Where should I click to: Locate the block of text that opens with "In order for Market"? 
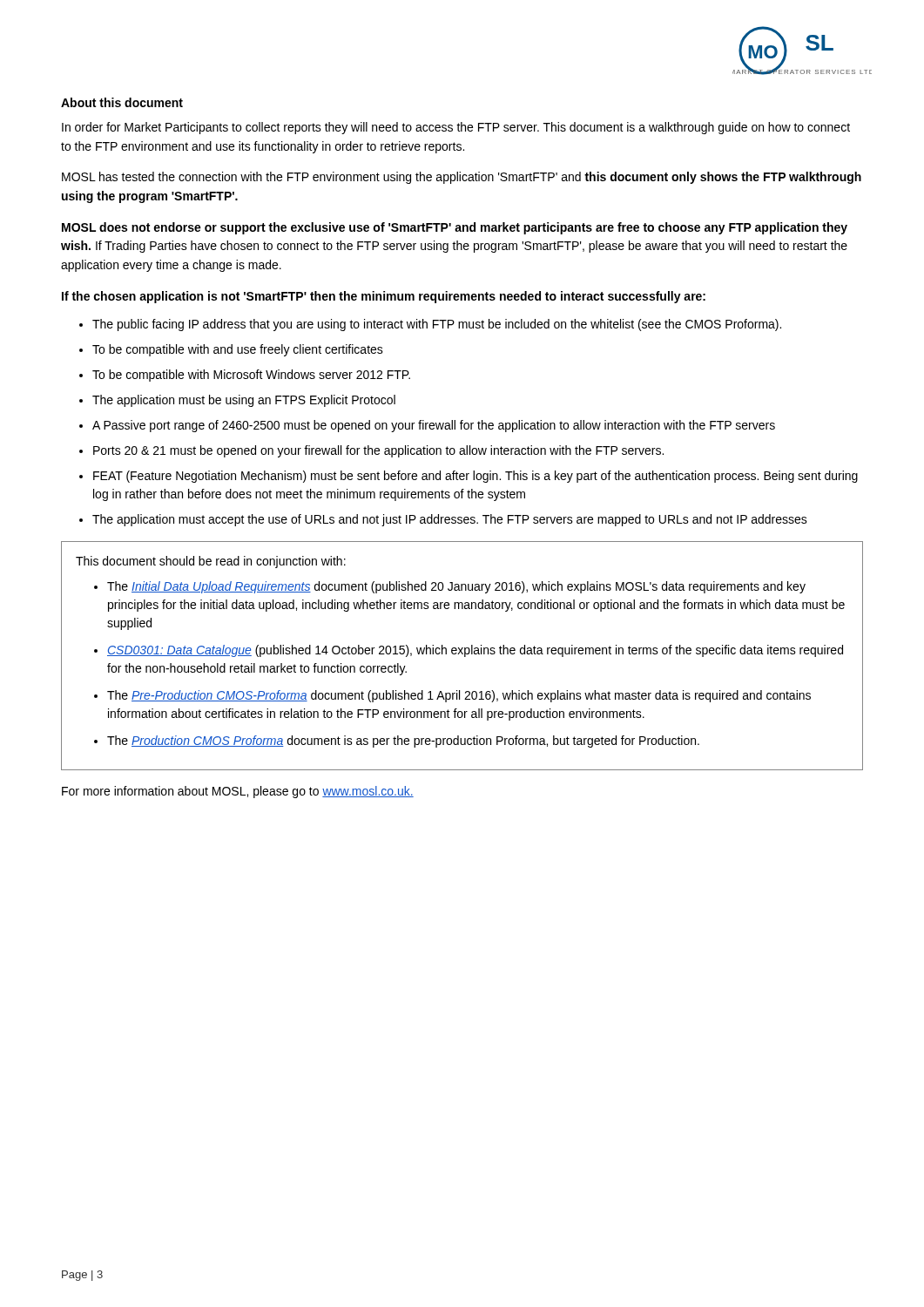[x=455, y=137]
